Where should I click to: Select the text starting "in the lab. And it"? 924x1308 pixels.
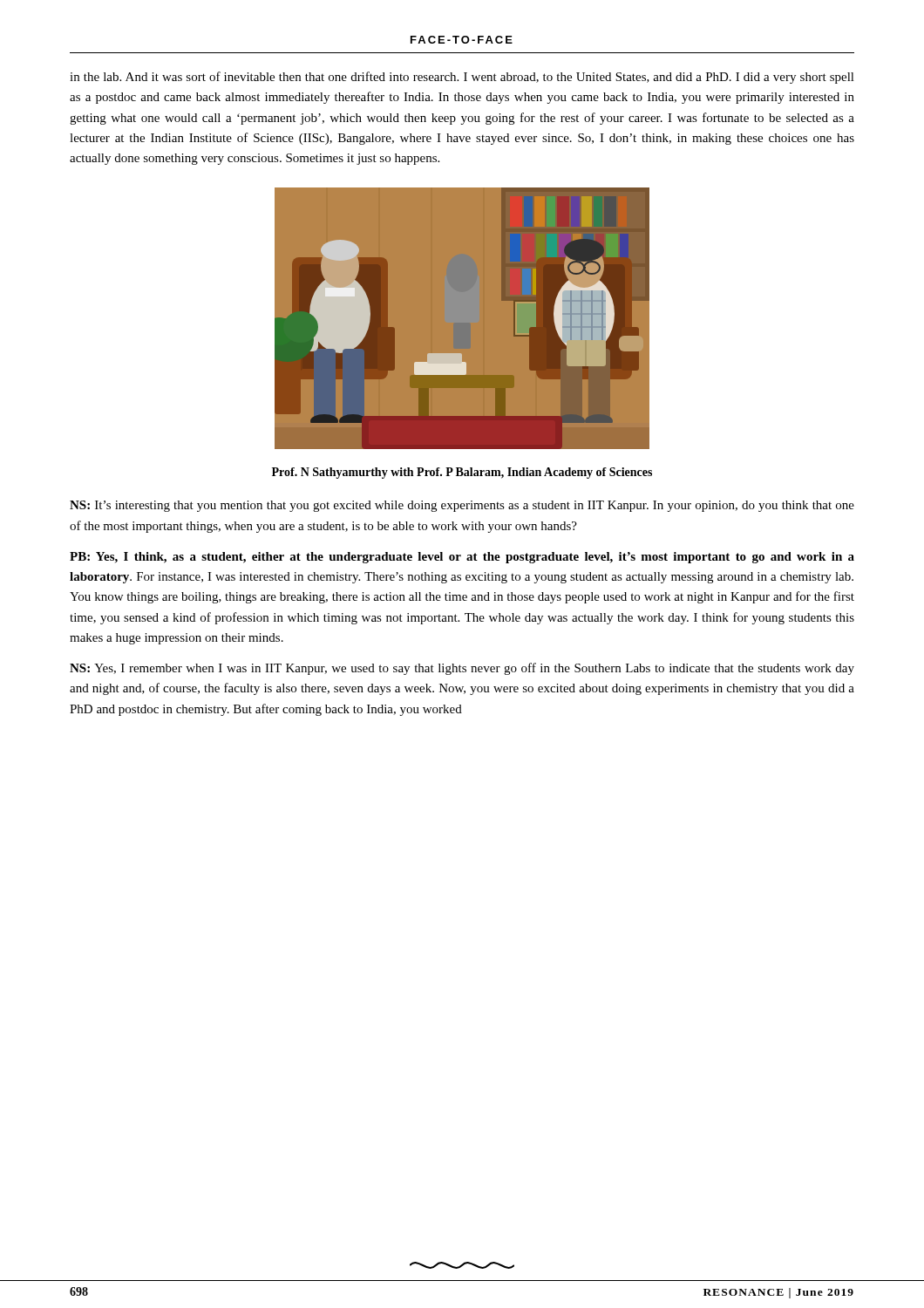click(462, 117)
